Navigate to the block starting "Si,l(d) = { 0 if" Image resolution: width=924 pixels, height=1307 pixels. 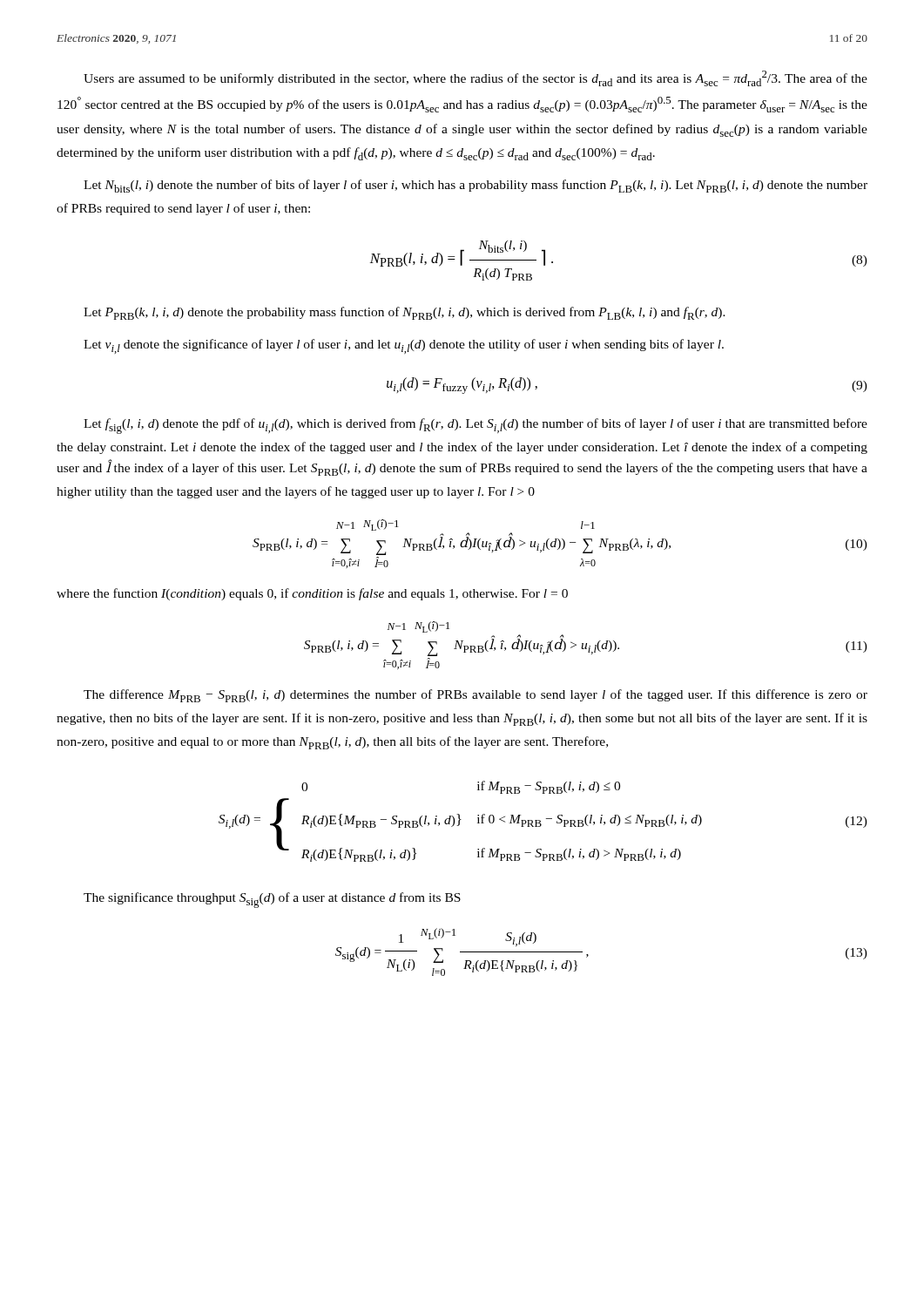click(543, 821)
